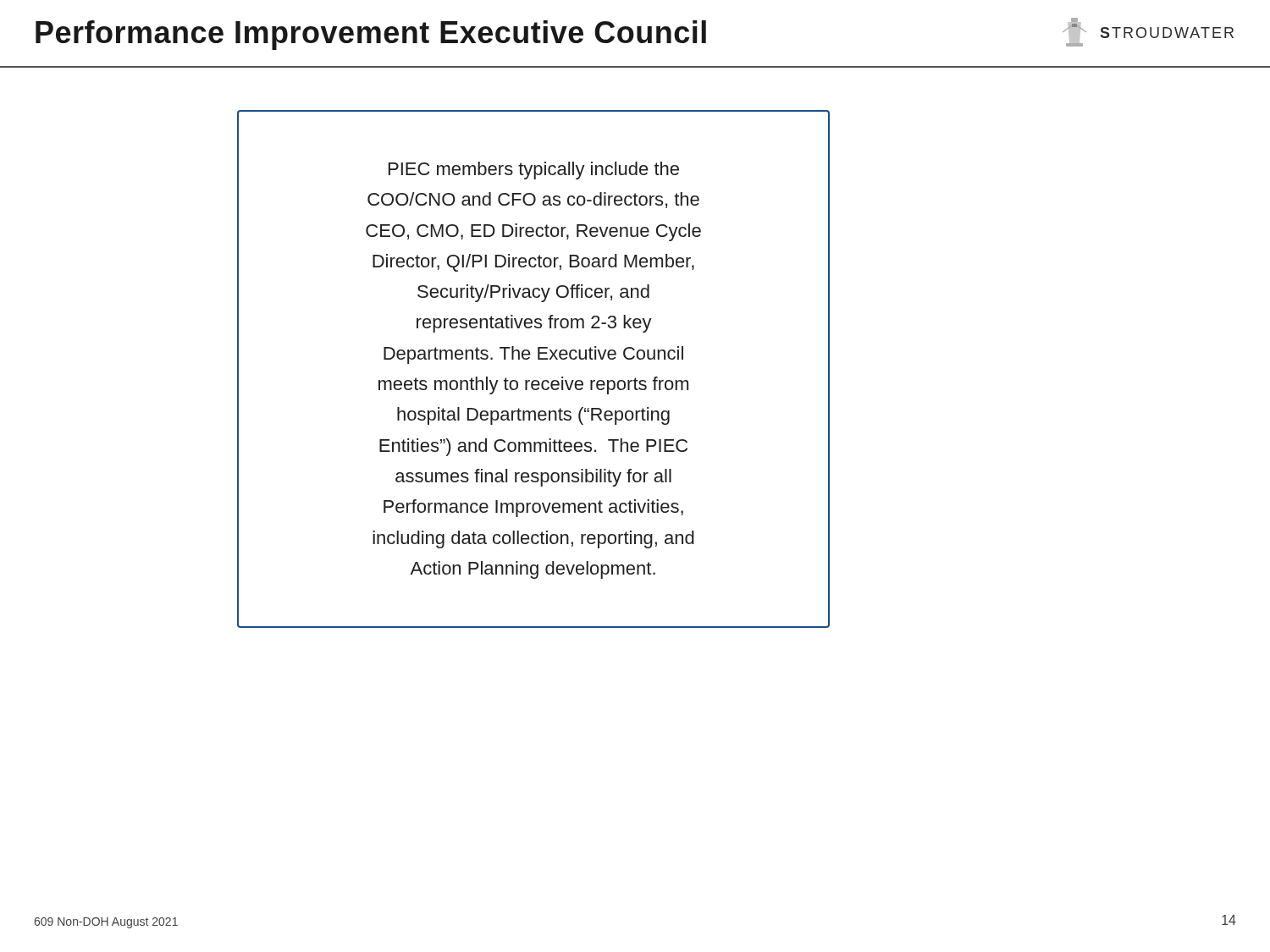This screenshot has width=1270, height=952.
Task: Click on the passage starting "Performance Improvement Executive Council"
Action: pyautogui.click(x=371, y=33)
